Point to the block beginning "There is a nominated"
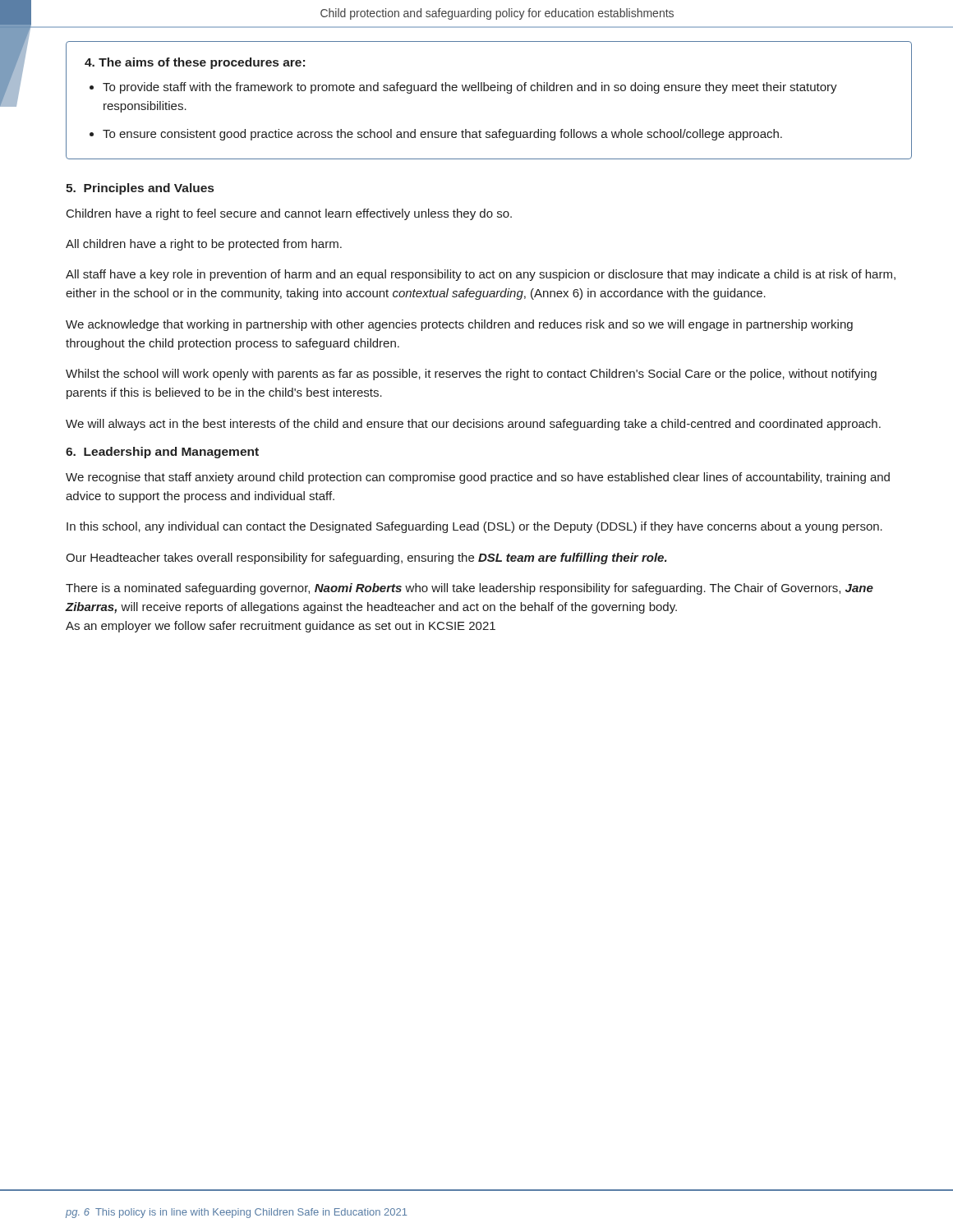 [469, 607]
